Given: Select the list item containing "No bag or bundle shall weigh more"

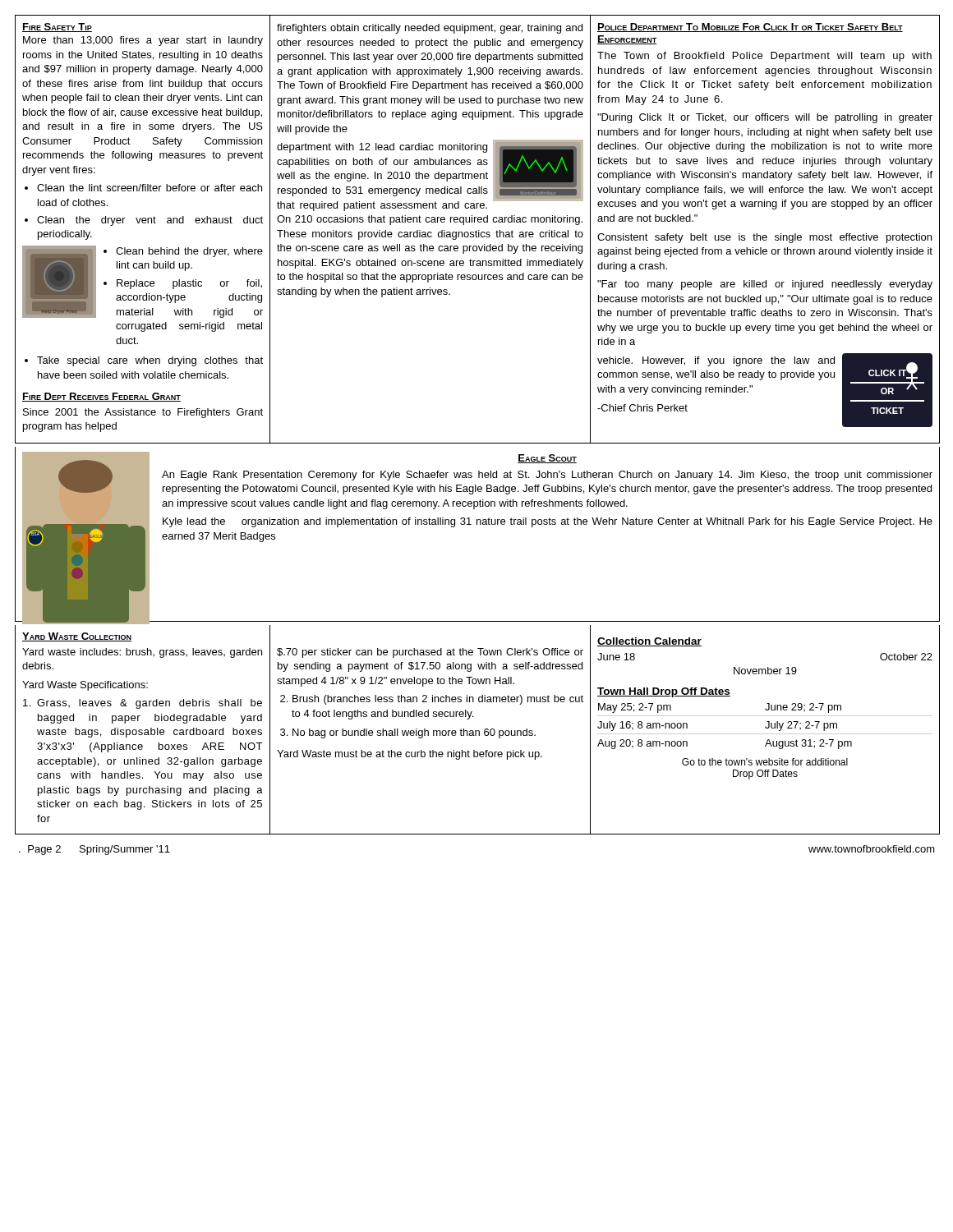Looking at the screenshot, I should click(x=414, y=733).
